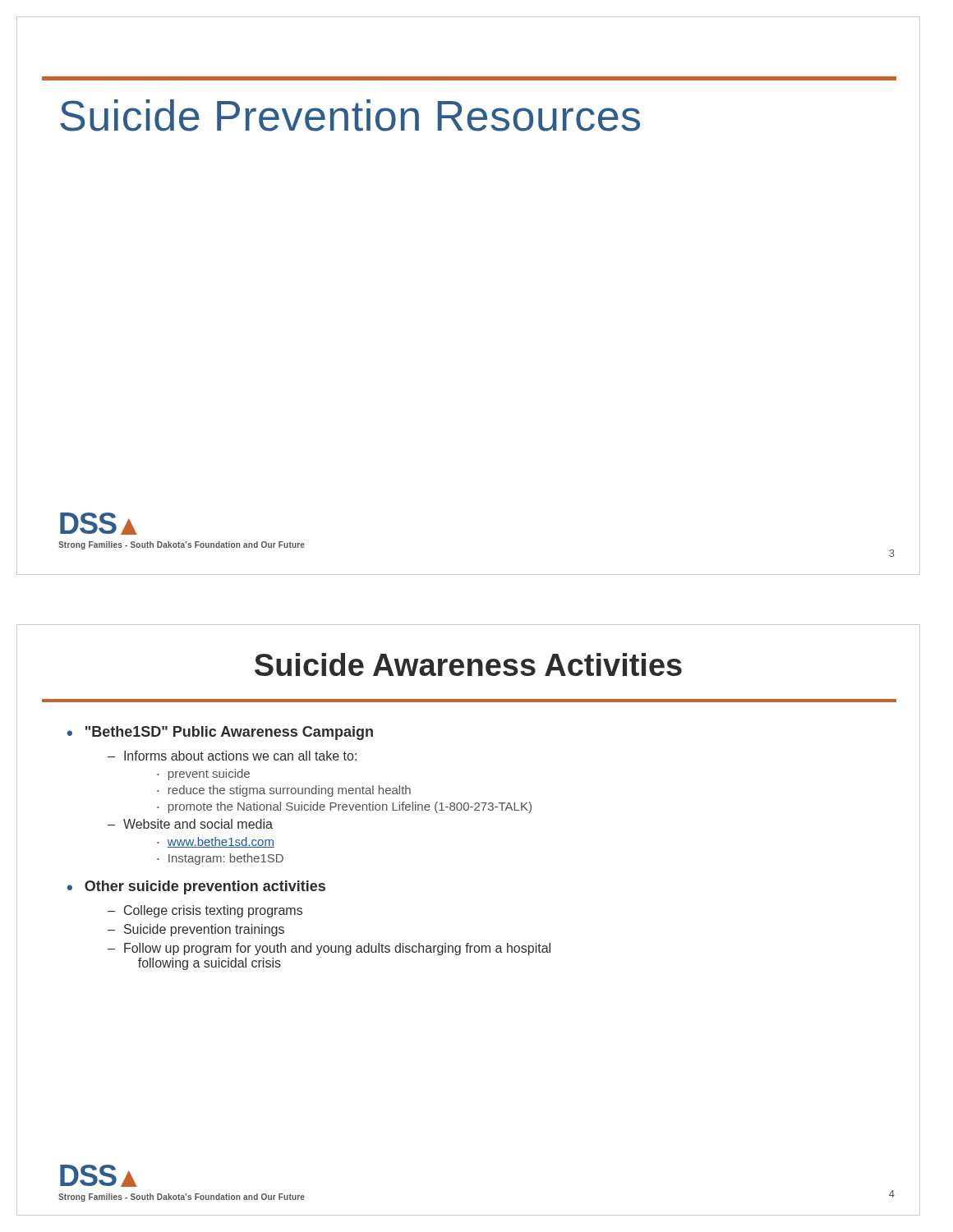
Task: Select the list item containing "• prevent suicide"
Action: [x=204, y=773]
